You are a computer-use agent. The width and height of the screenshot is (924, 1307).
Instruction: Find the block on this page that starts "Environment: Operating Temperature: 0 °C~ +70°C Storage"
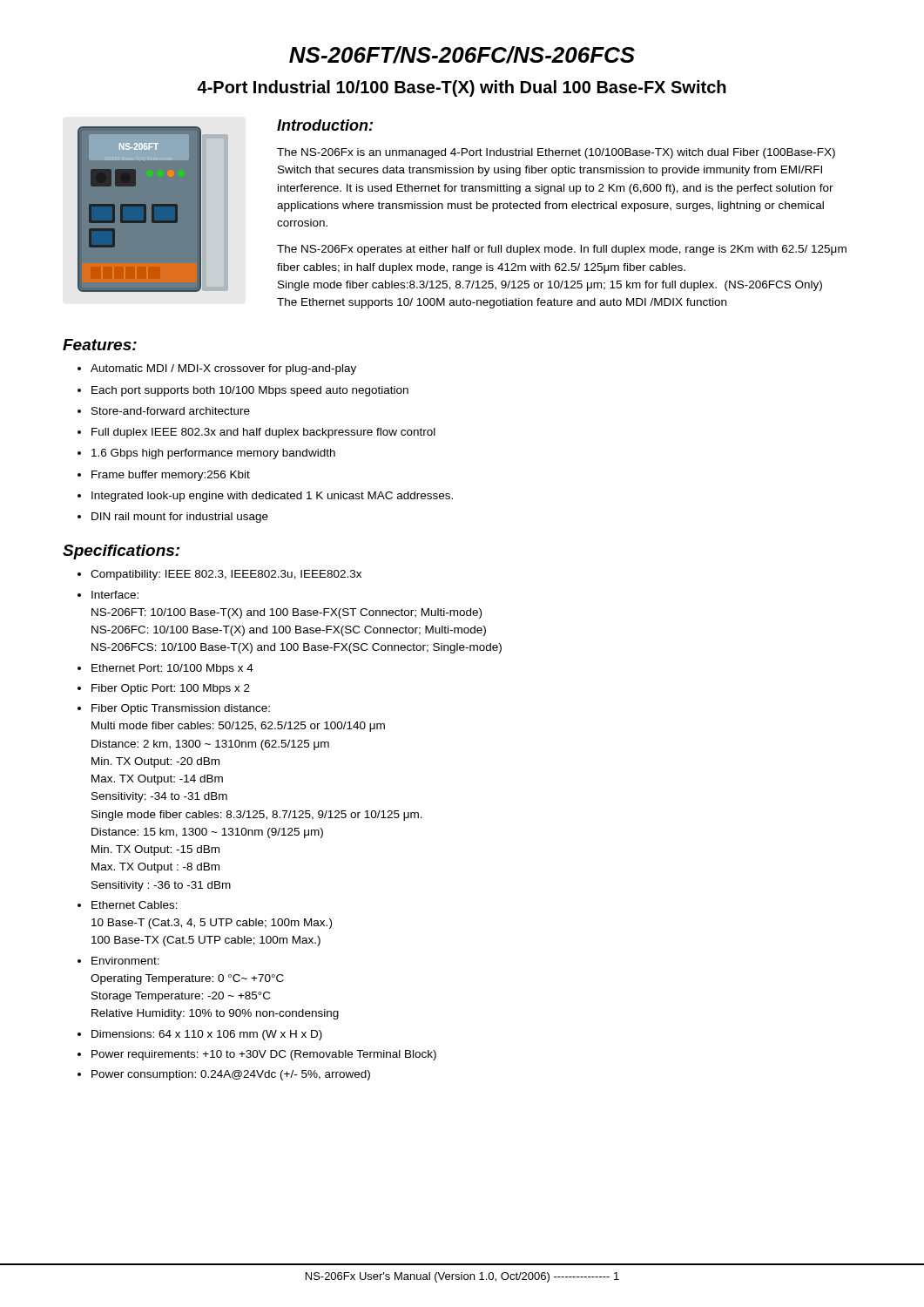[125, 961]
